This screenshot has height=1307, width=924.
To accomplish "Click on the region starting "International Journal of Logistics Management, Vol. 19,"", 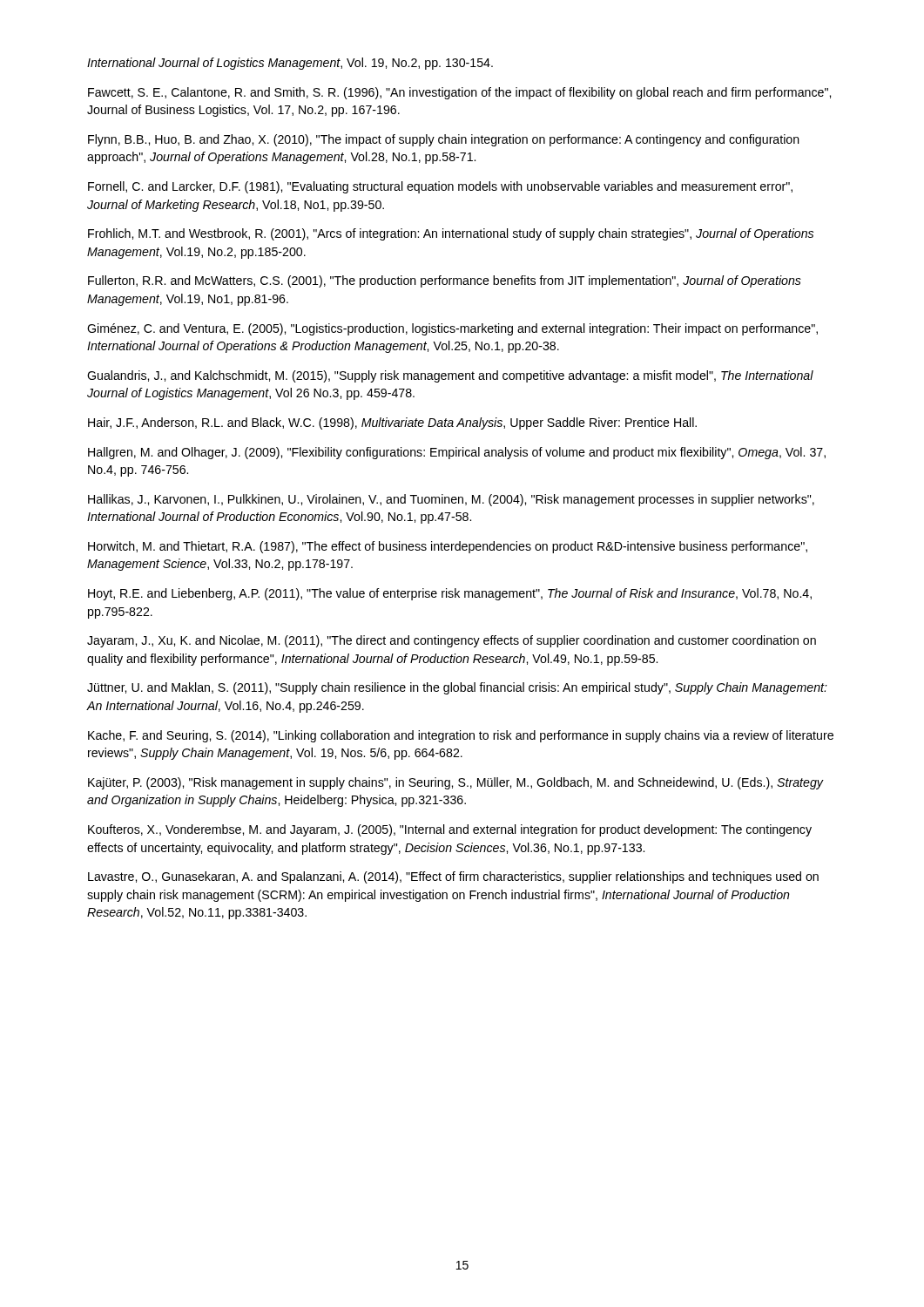I will 290,63.
